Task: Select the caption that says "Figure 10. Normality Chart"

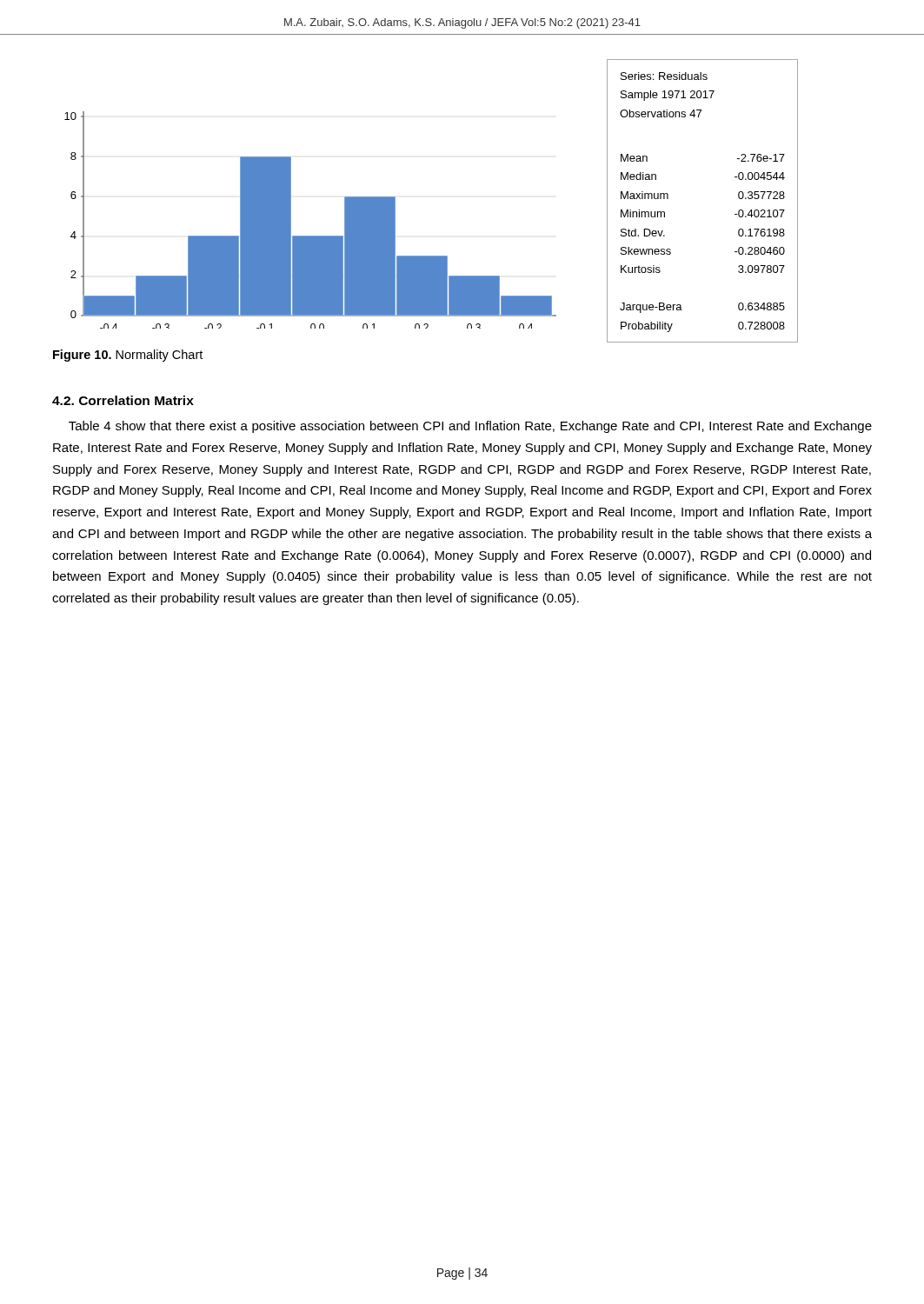Action: 127,355
